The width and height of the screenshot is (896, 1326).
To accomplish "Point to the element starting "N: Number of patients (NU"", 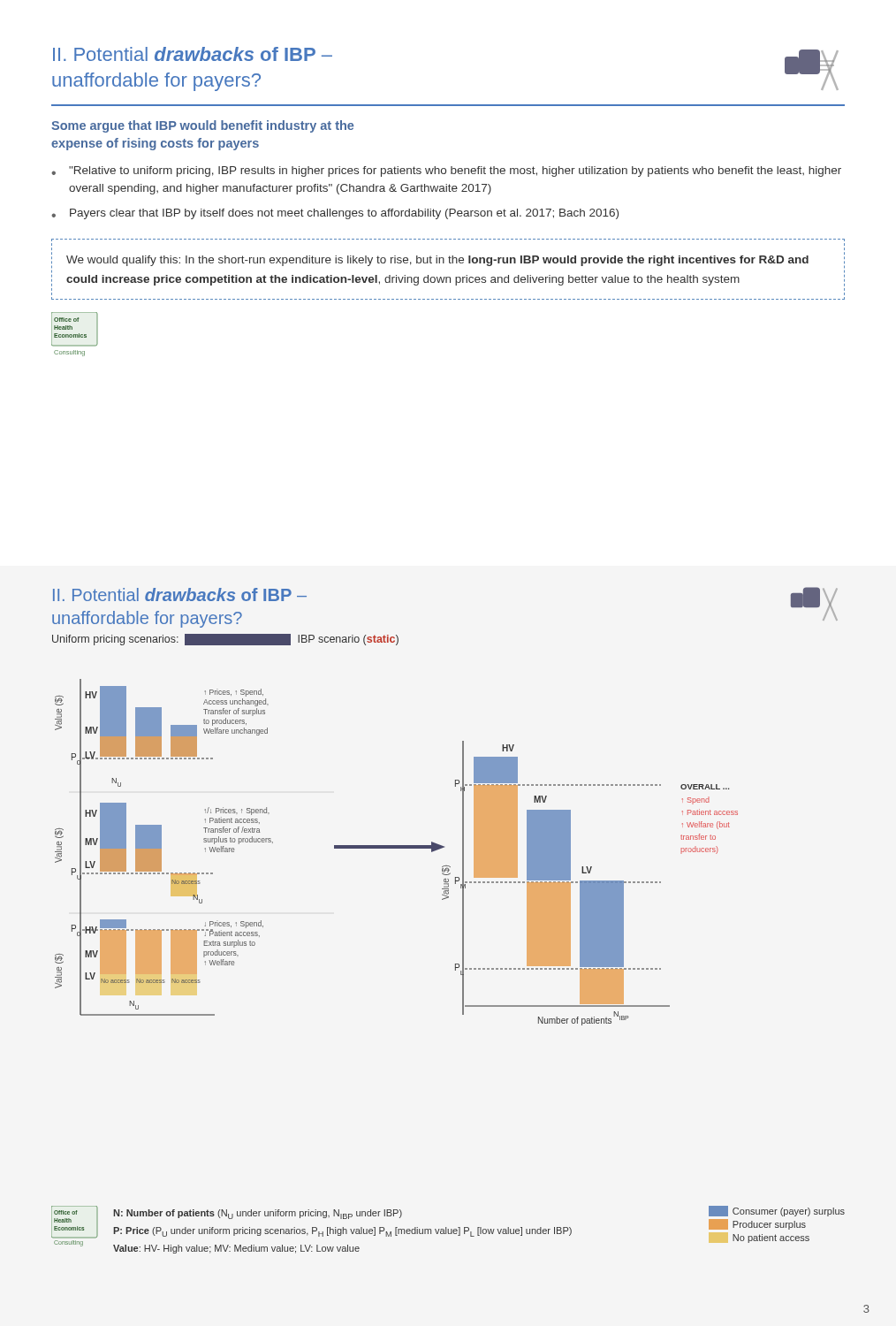I will point(343,1230).
